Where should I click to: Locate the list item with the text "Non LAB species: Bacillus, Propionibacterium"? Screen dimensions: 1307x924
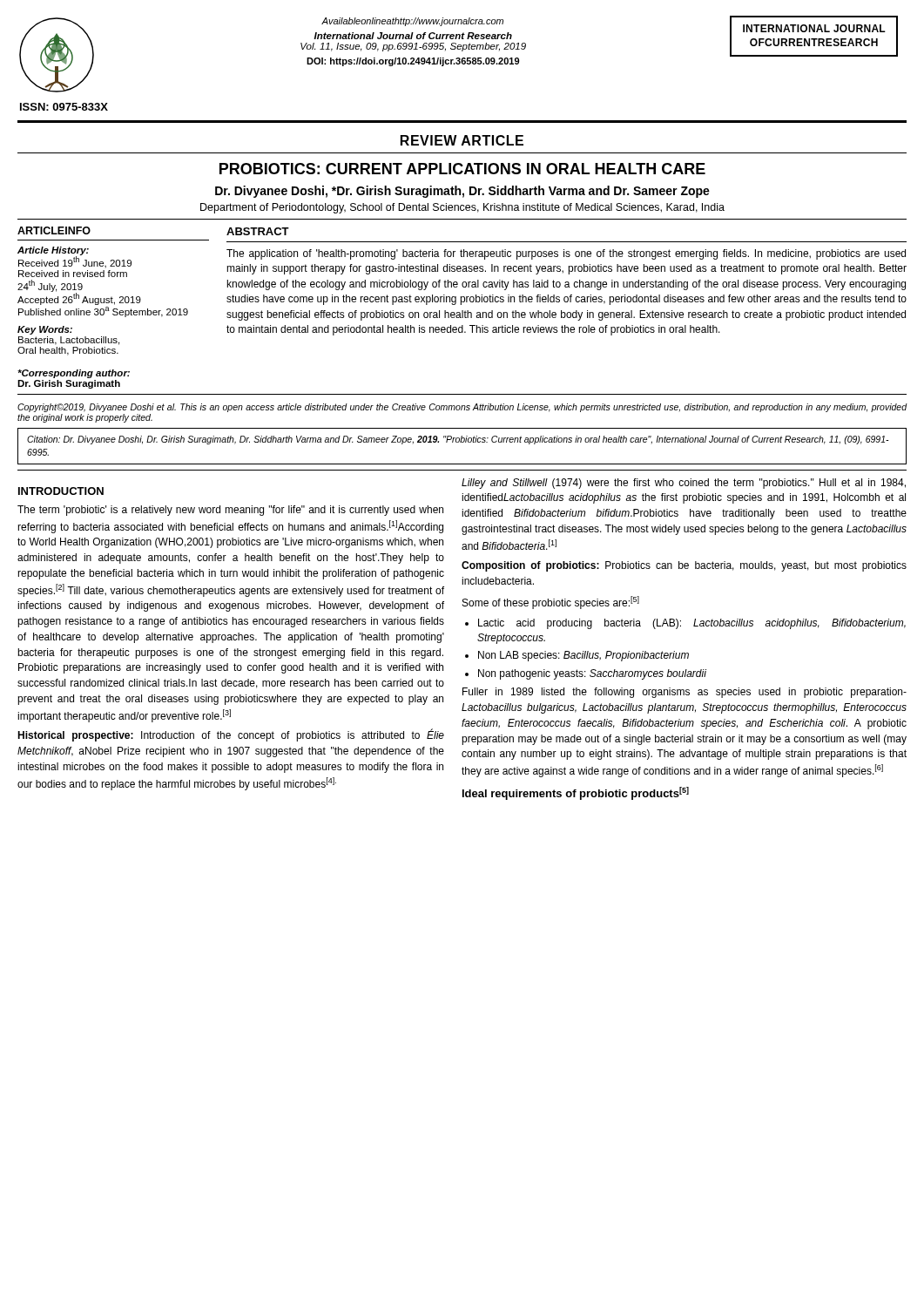click(x=583, y=656)
